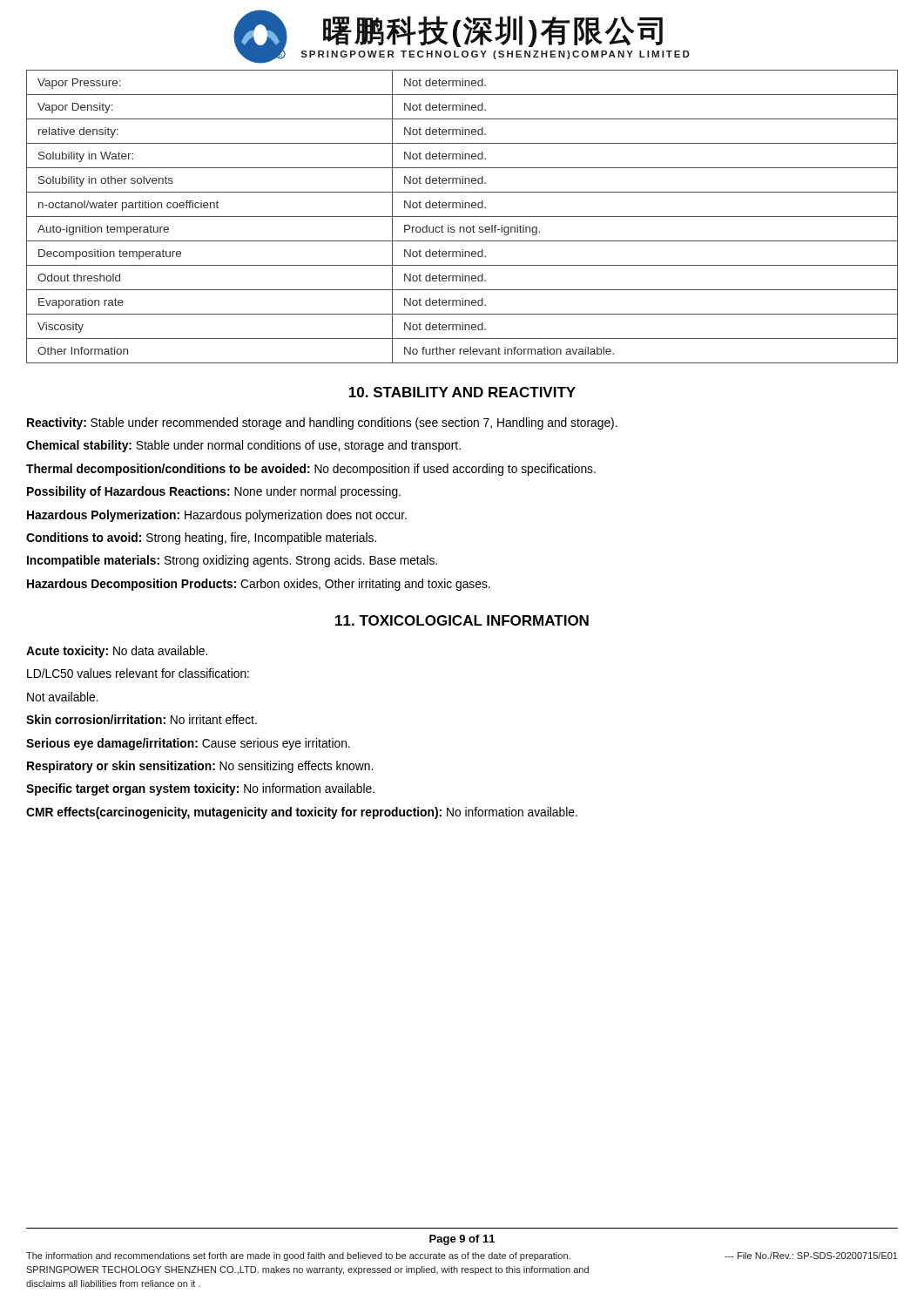Locate the text block that reads "CMR effects(carcinogenicity, mutagenicity and"
This screenshot has height=1307, width=924.
[x=302, y=812]
